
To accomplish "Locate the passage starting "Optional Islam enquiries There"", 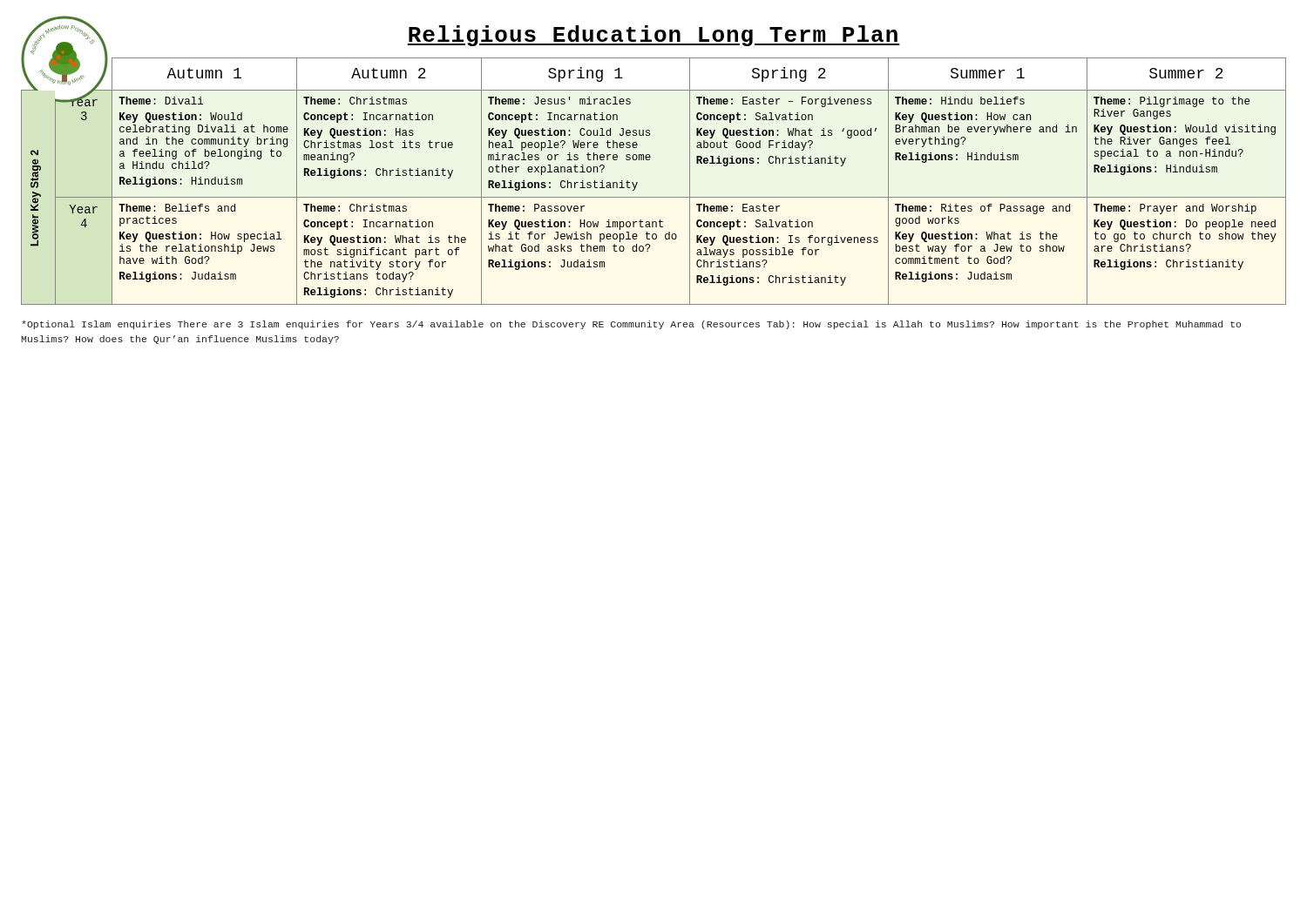I will tap(631, 332).
